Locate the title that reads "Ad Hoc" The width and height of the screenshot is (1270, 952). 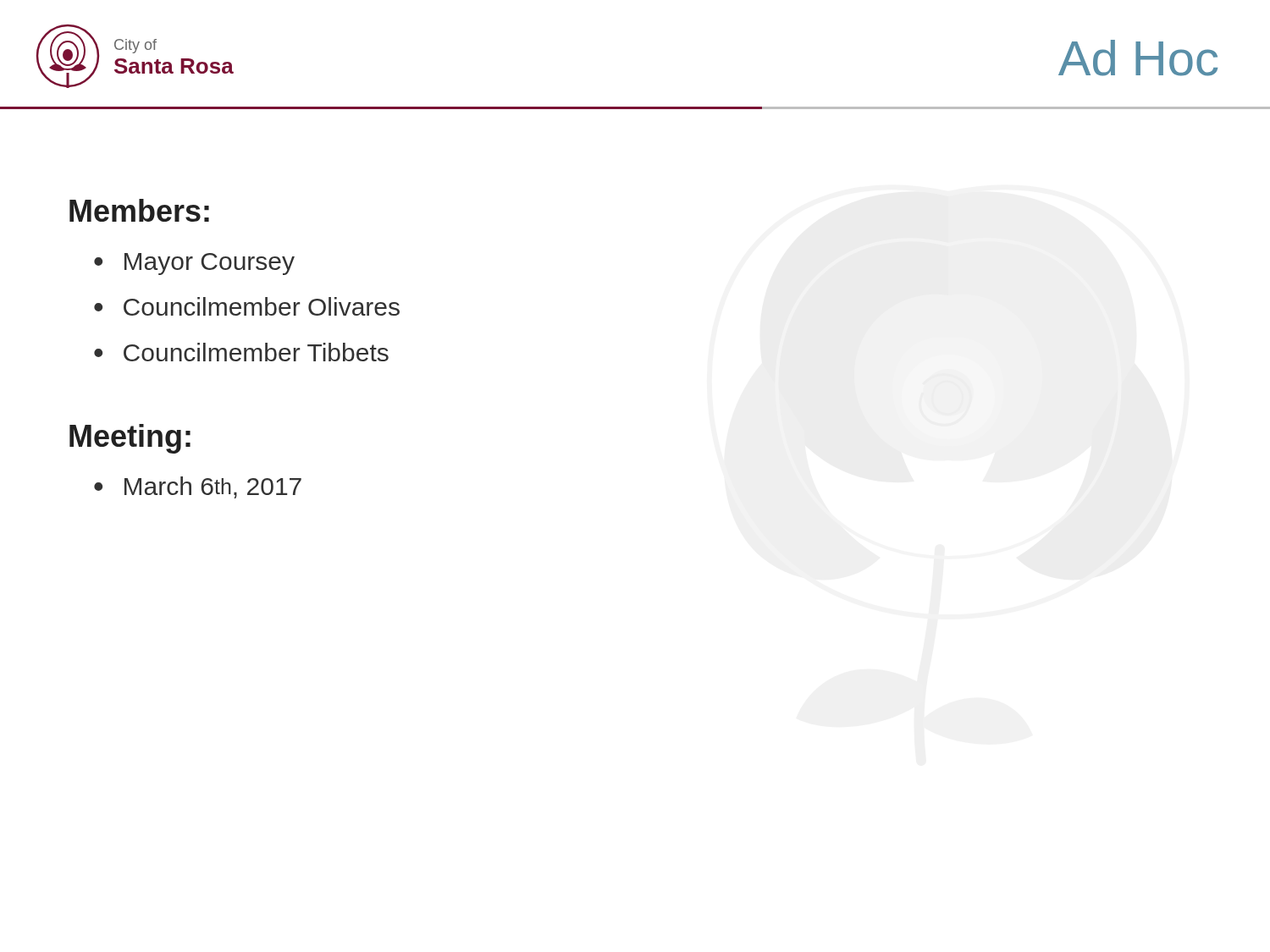tap(1139, 58)
